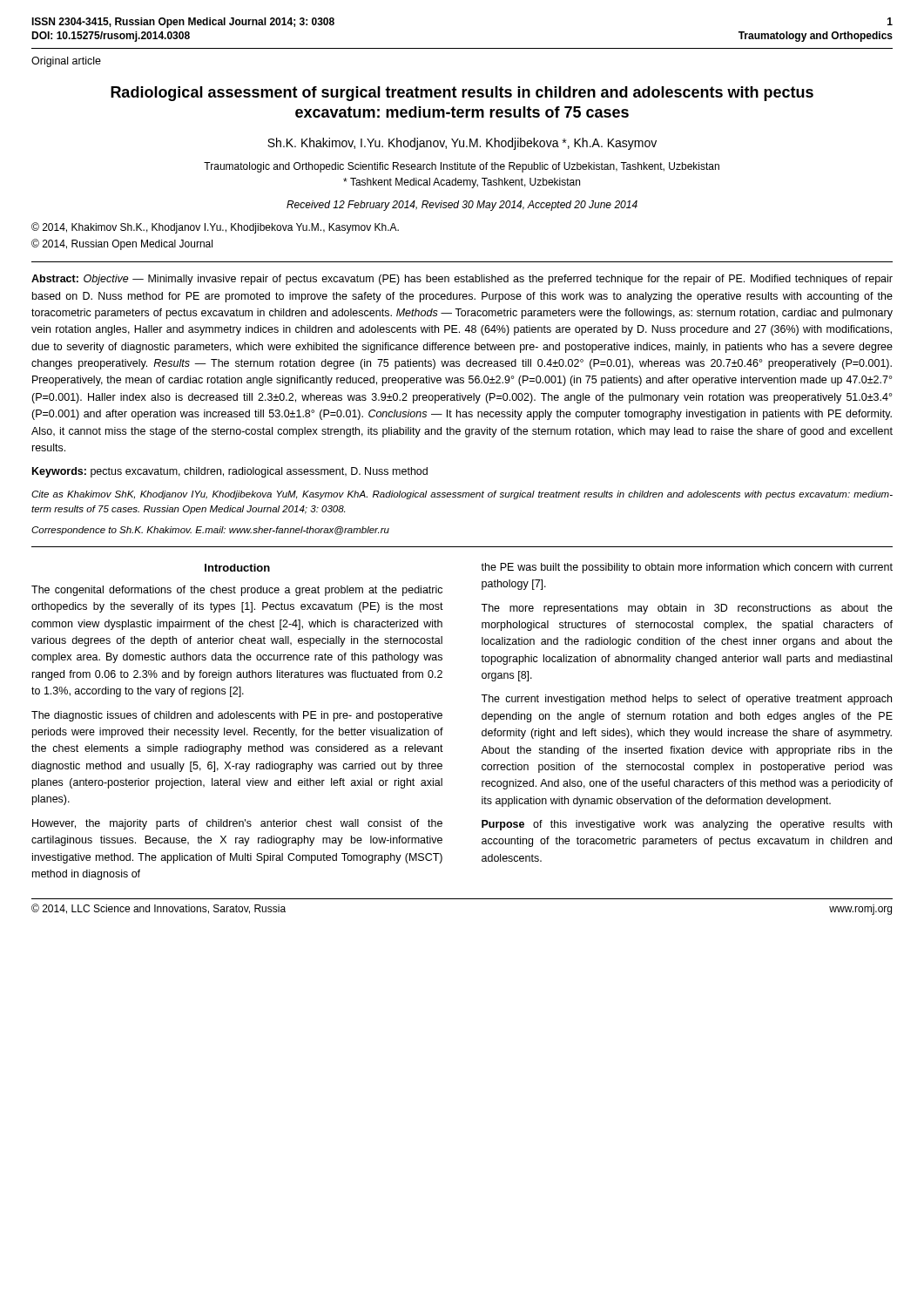Where is the passage that starts "Keywords: pectus excavatum, children, radiological assessment,"?

click(x=230, y=472)
